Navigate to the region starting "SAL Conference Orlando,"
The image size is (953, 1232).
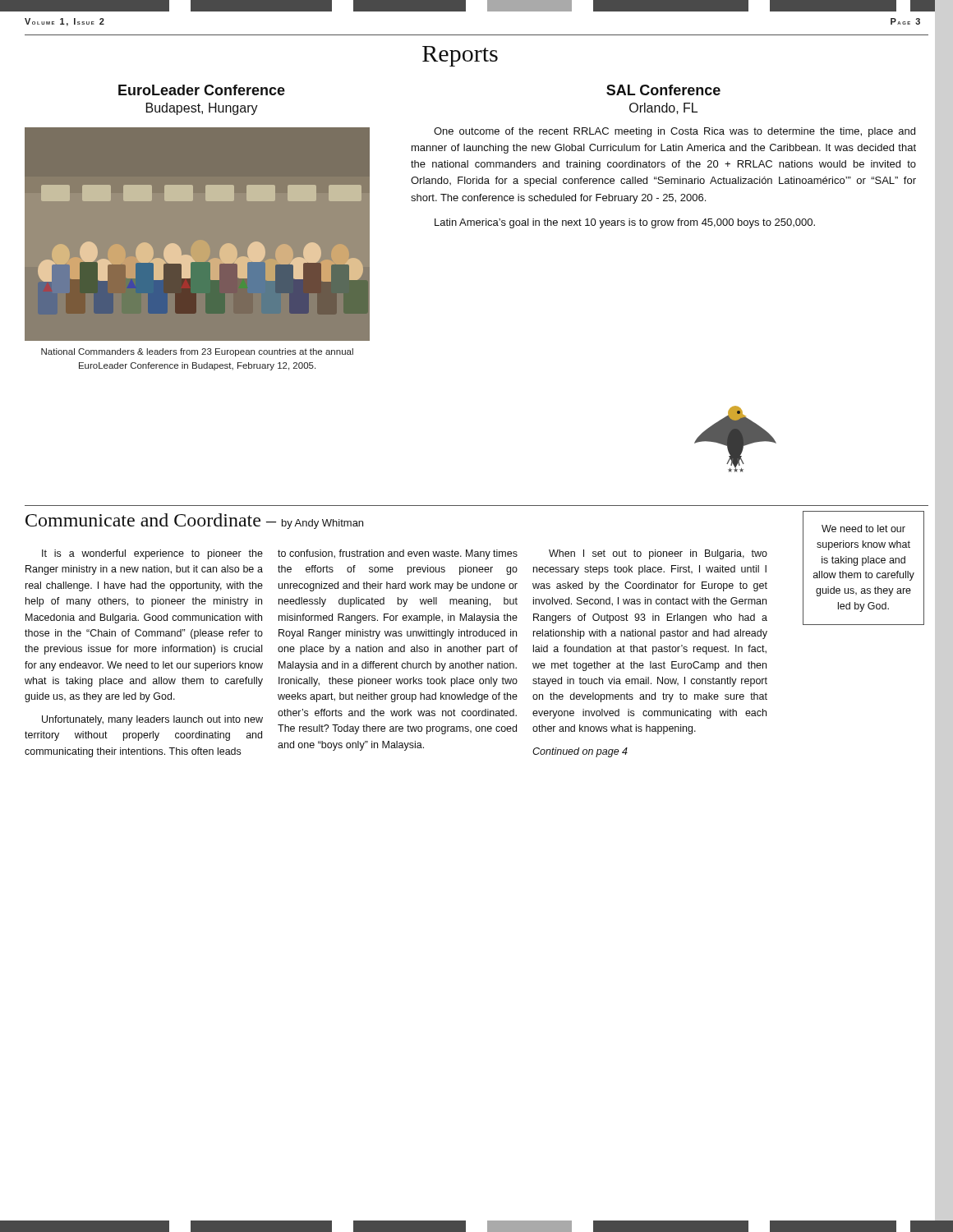point(663,99)
